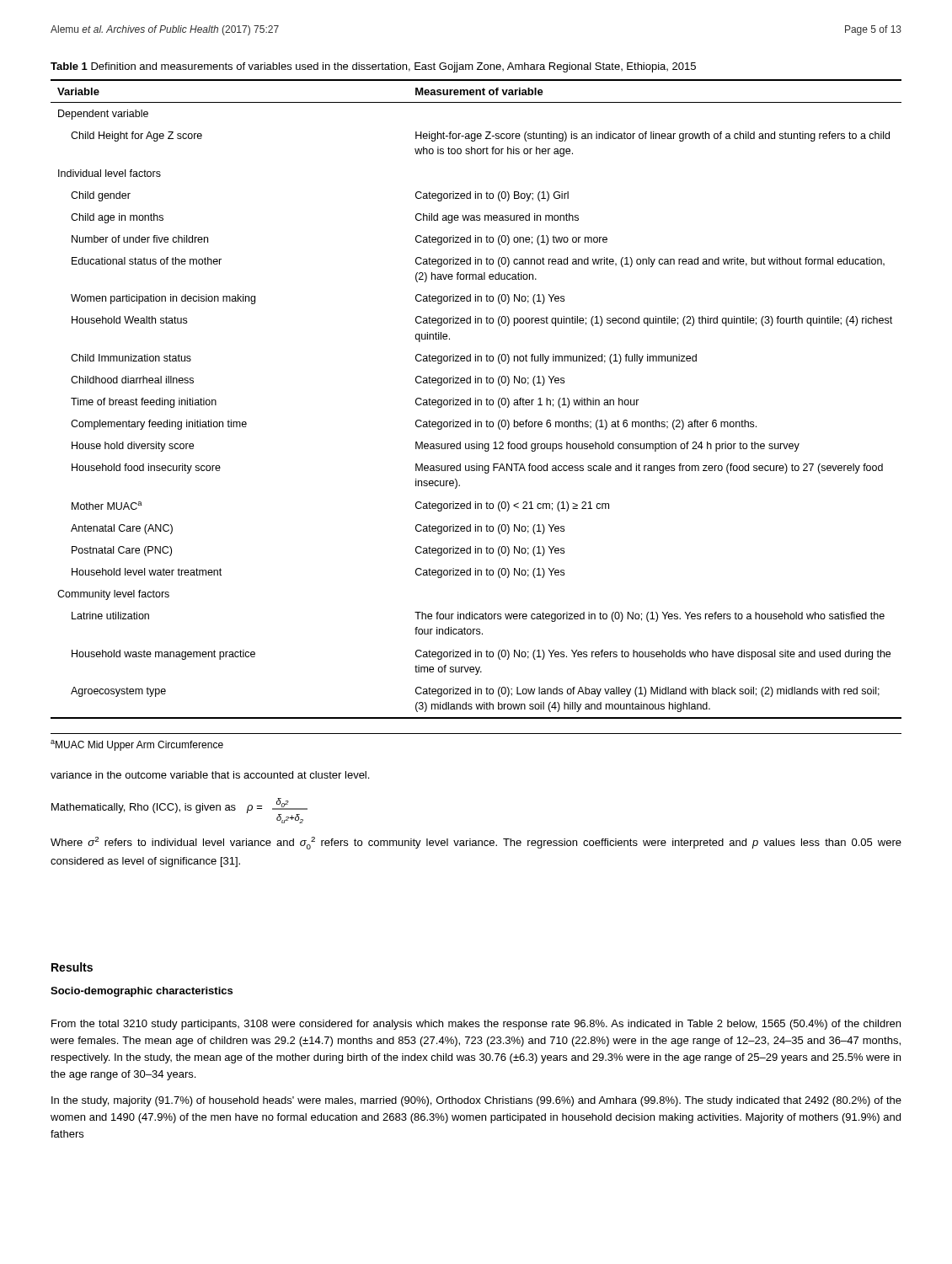Select the formula
This screenshot has height=1264, width=952.
pos(277,807)
